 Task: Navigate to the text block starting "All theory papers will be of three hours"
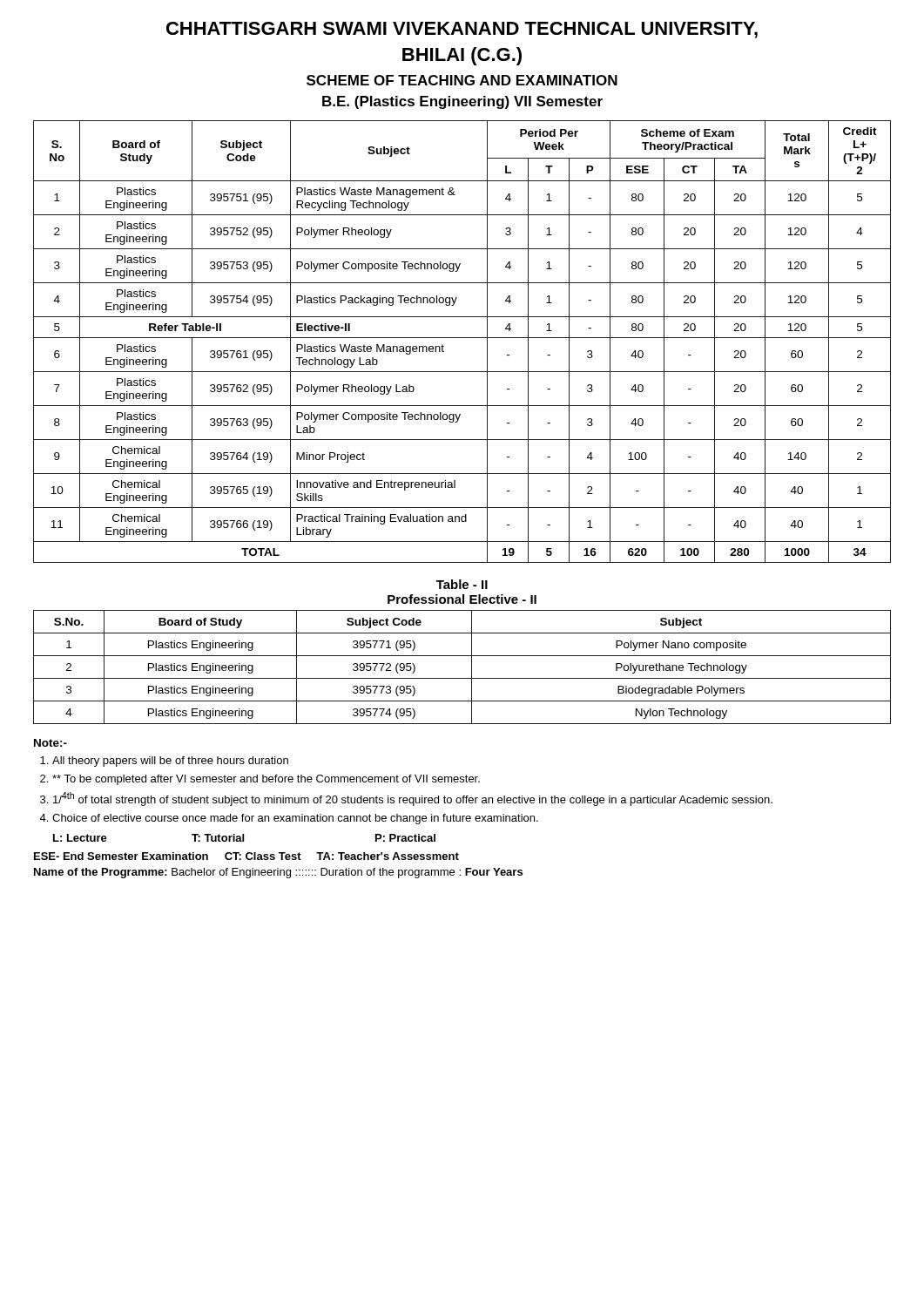pos(170,762)
